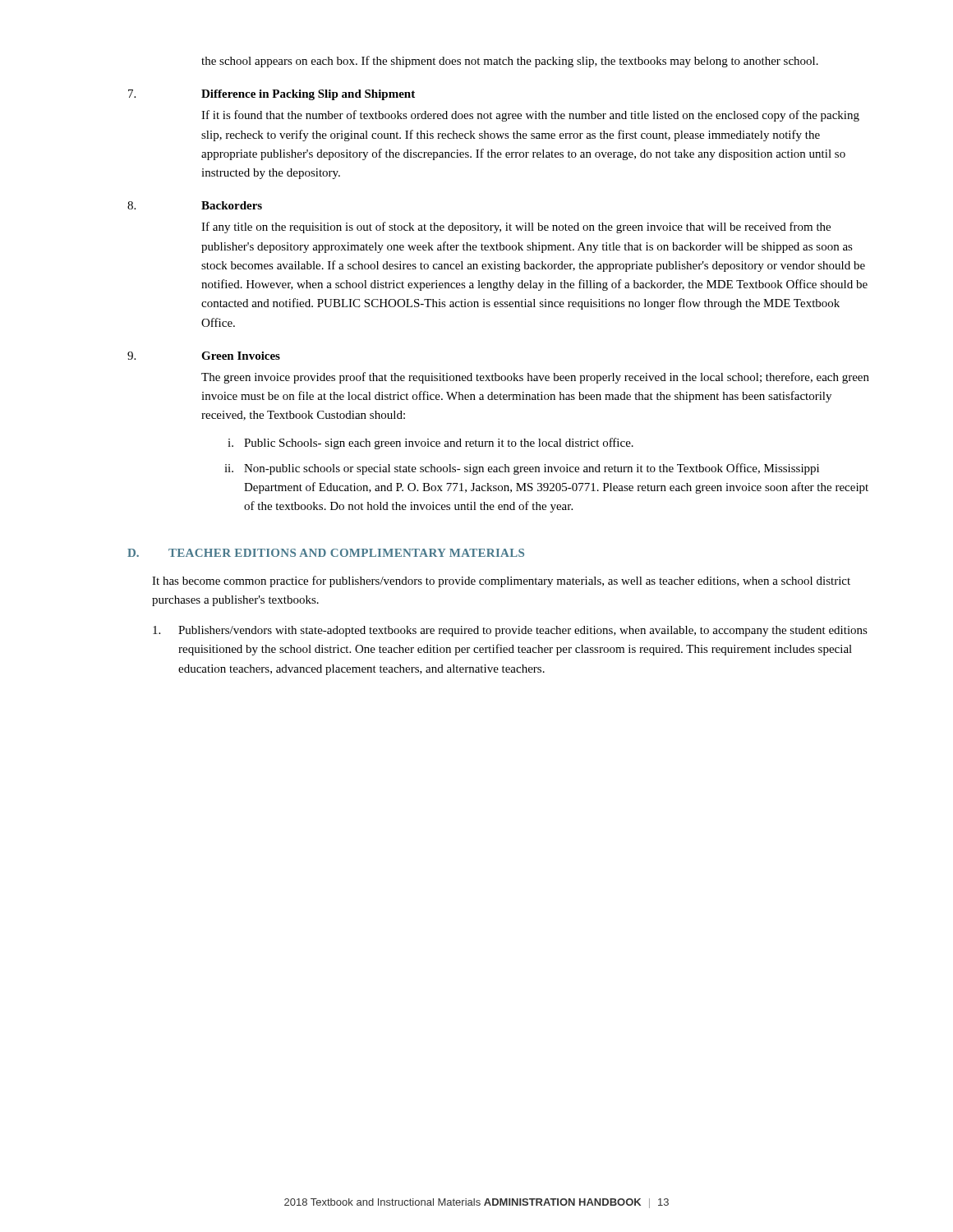Click on the region starting "Publishers/vendors with state-adopted textbooks are required"
Viewport: 953px width, 1232px height.
pos(513,650)
